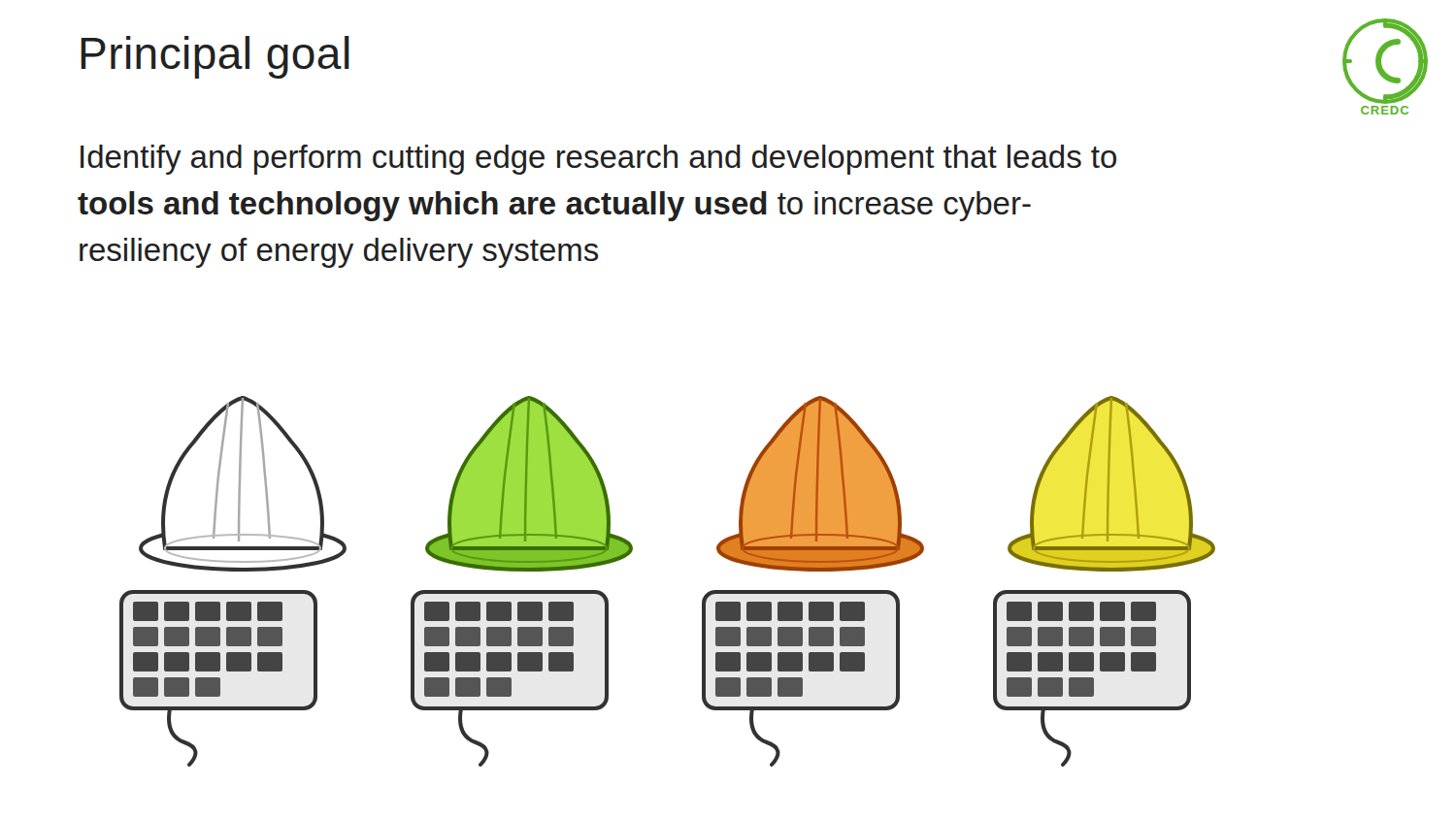
Task: Select the logo
Action: point(1385,61)
